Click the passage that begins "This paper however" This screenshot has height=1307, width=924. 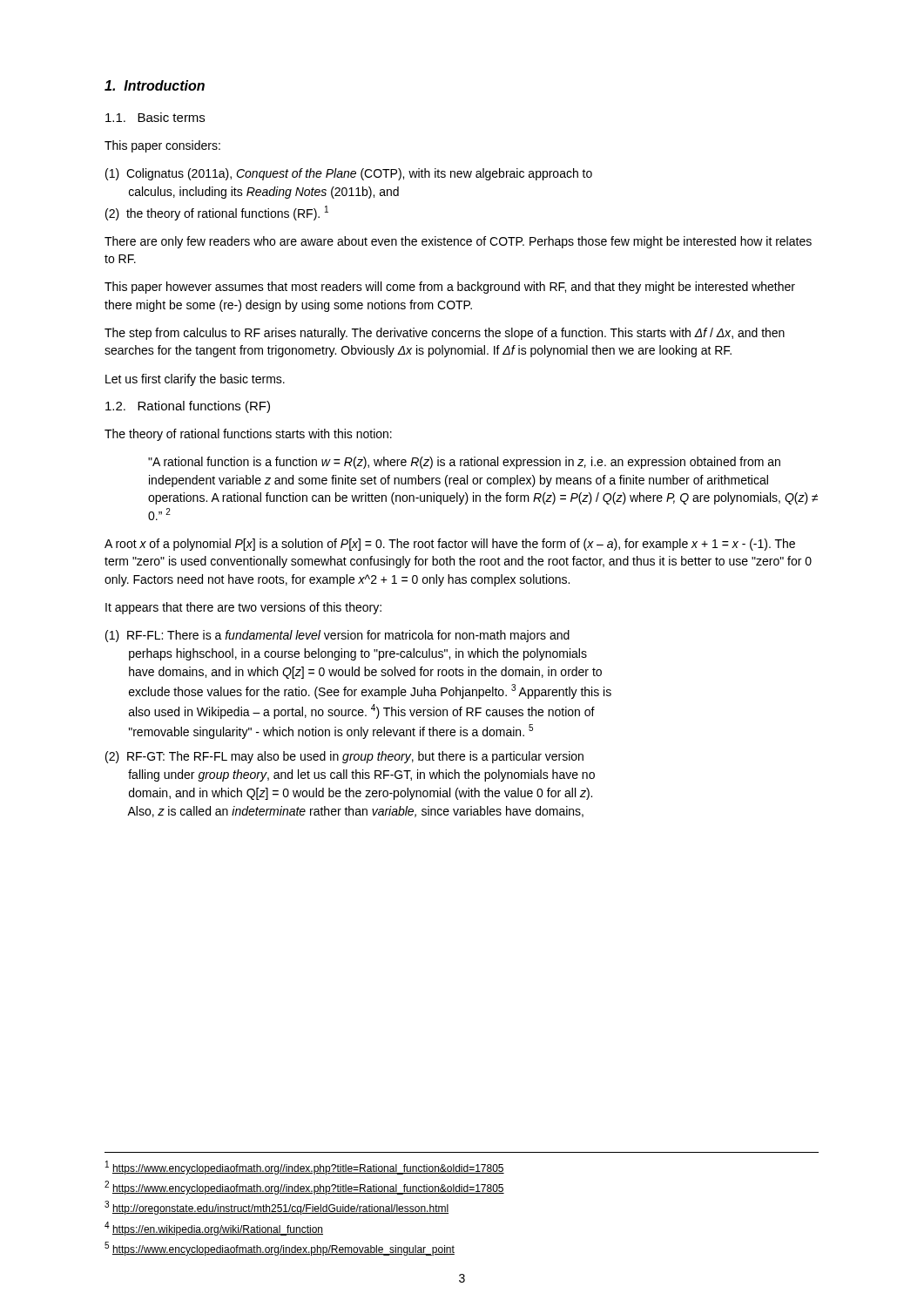click(462, 296)
